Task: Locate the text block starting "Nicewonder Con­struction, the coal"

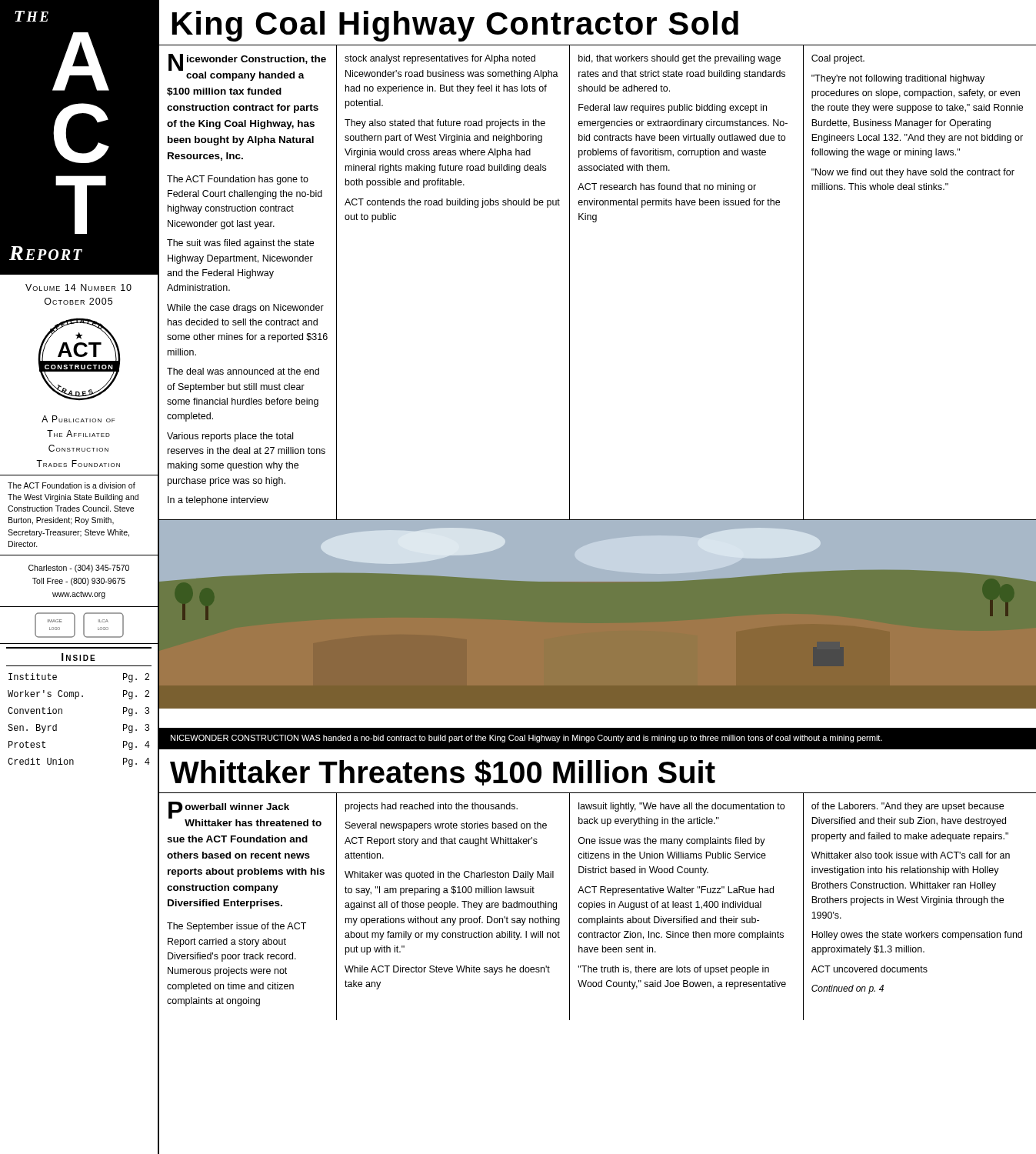Action: click(x=248, y=278)
